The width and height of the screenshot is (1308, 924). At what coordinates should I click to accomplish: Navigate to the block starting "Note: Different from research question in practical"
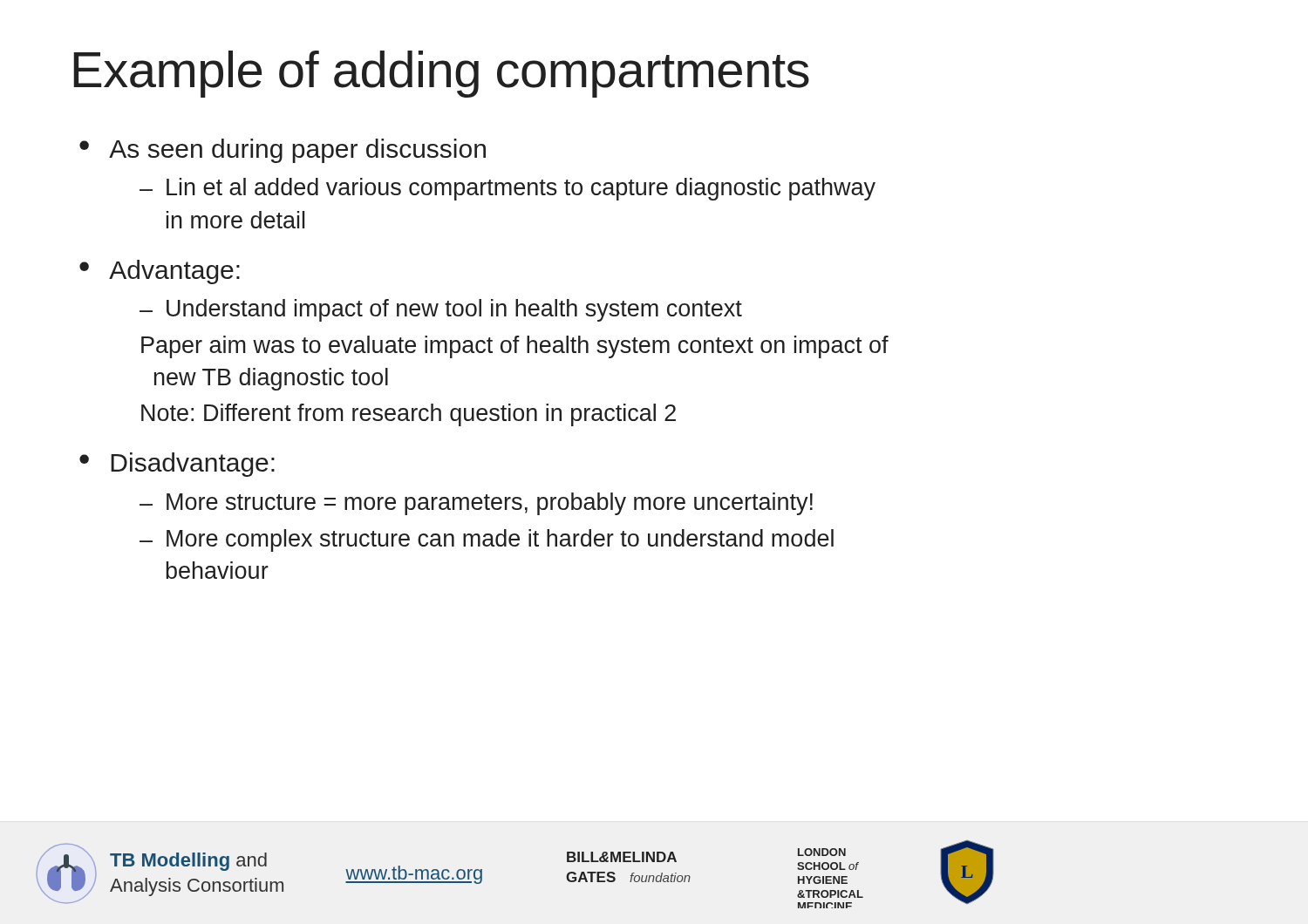(408, 413)
